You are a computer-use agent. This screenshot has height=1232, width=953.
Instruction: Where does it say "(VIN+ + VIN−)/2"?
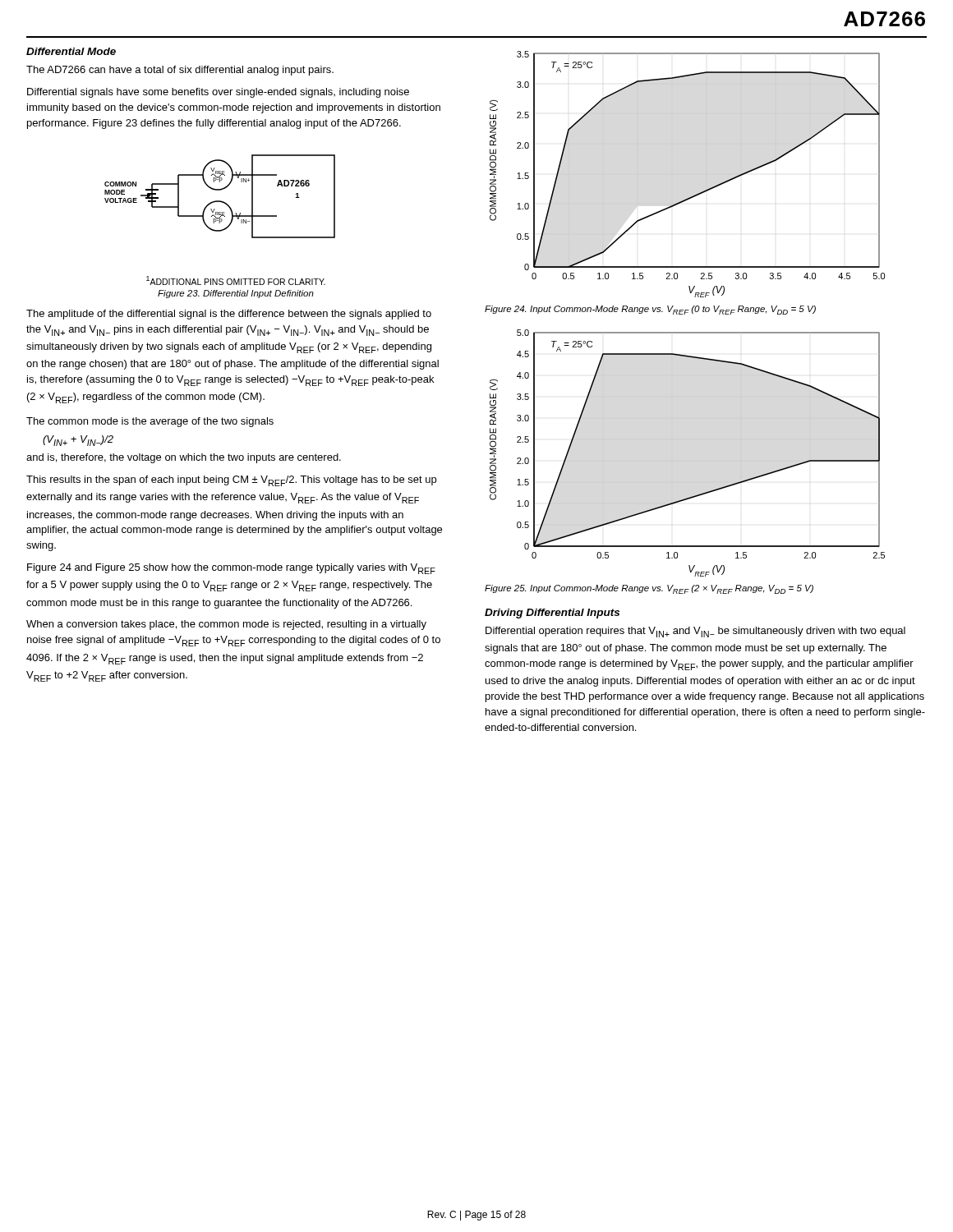coord(78,440)
